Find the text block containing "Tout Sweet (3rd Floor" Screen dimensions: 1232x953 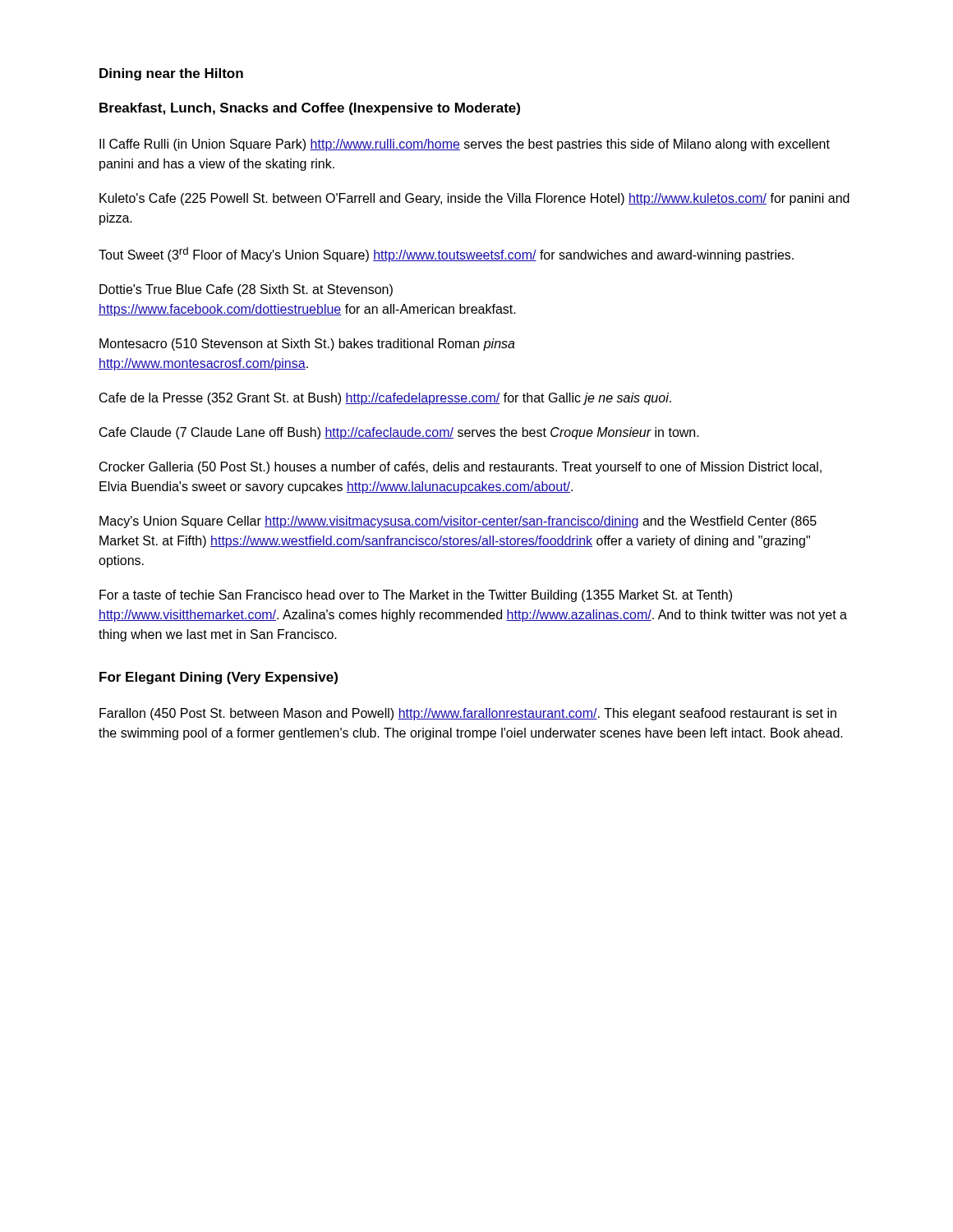coord(447,254)
